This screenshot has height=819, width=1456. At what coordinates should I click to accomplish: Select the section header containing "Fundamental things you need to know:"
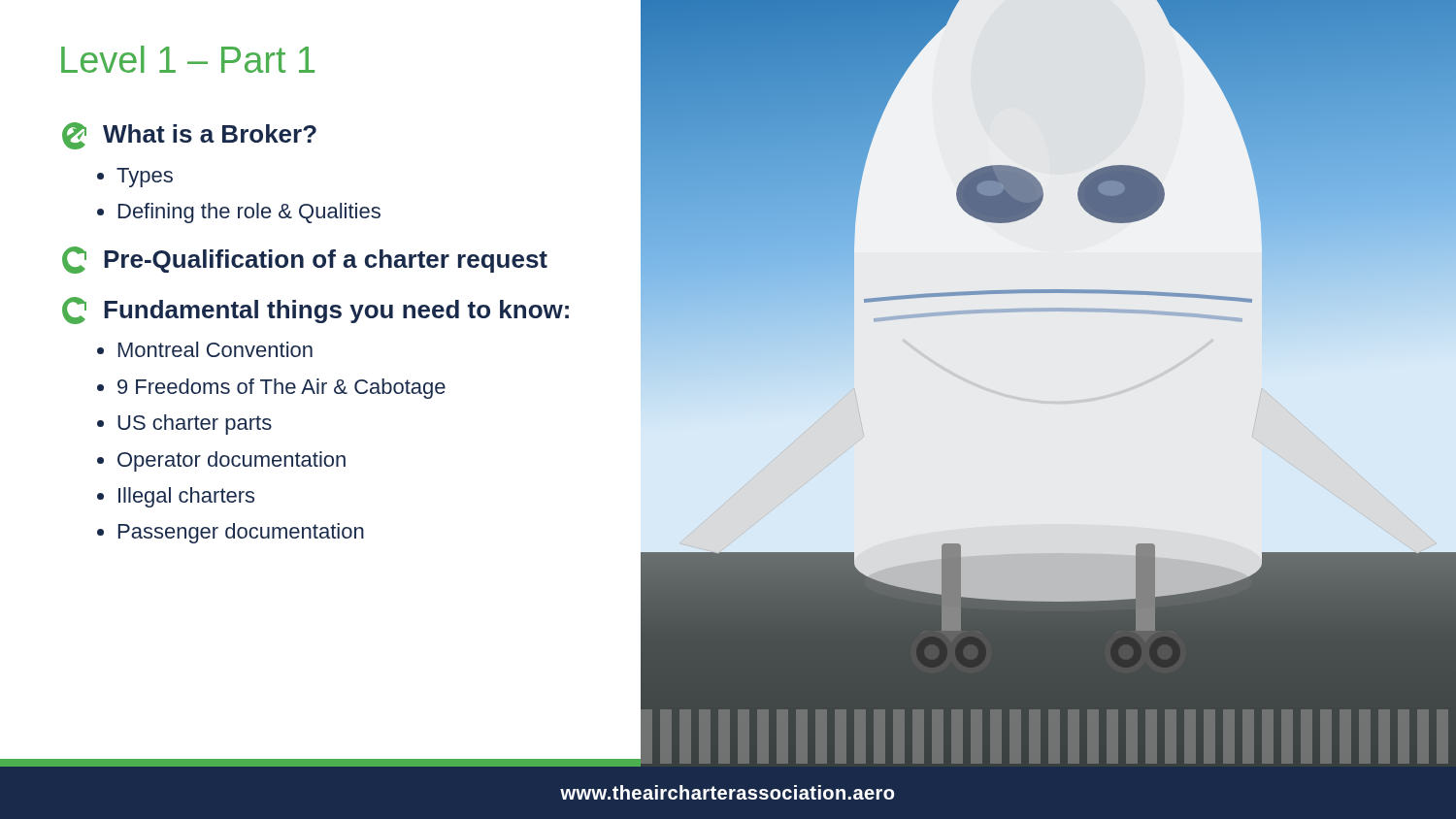tap(315, 310)
